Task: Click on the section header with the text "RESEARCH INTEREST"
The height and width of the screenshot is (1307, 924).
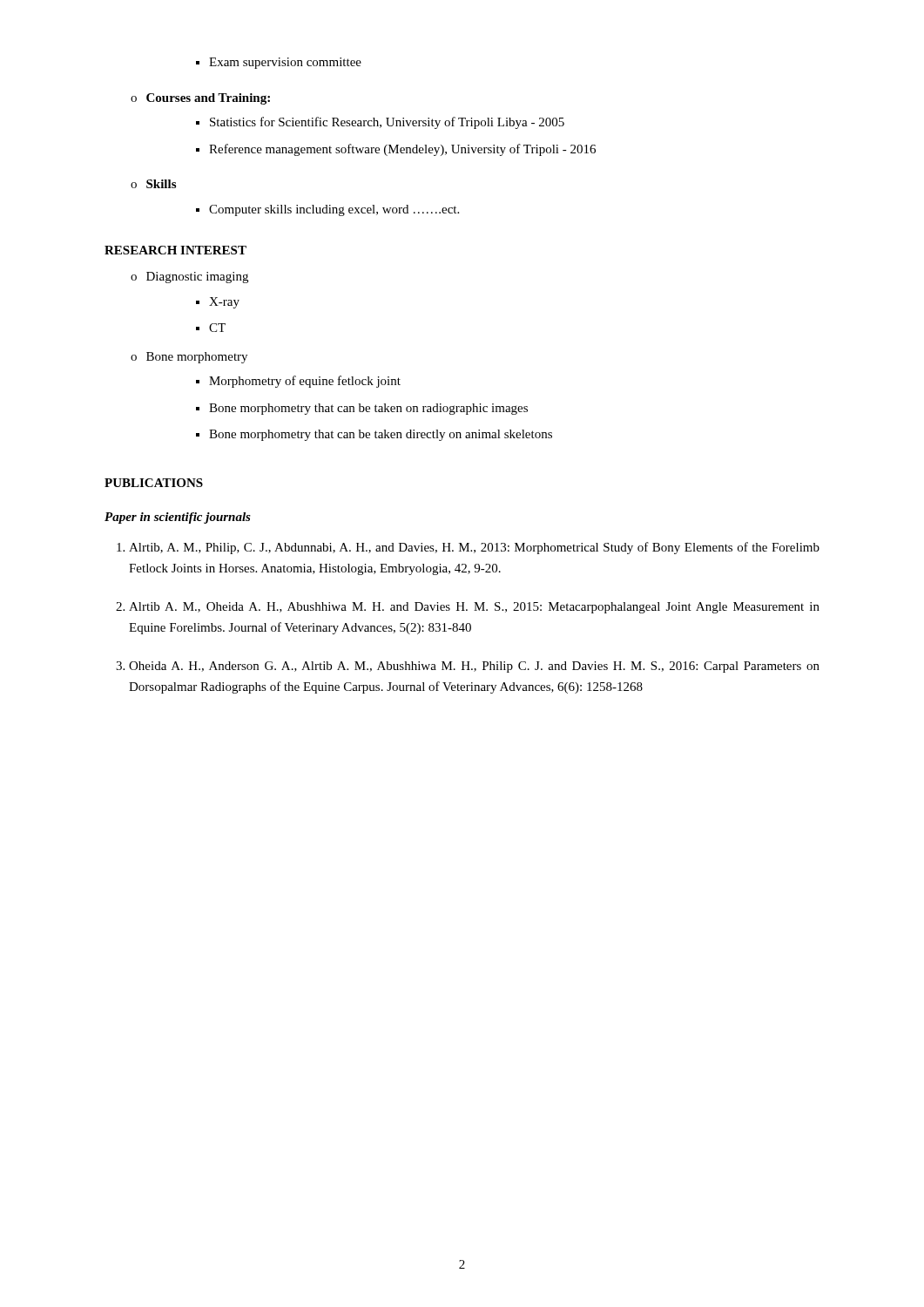Action: (x=175, y=250)
